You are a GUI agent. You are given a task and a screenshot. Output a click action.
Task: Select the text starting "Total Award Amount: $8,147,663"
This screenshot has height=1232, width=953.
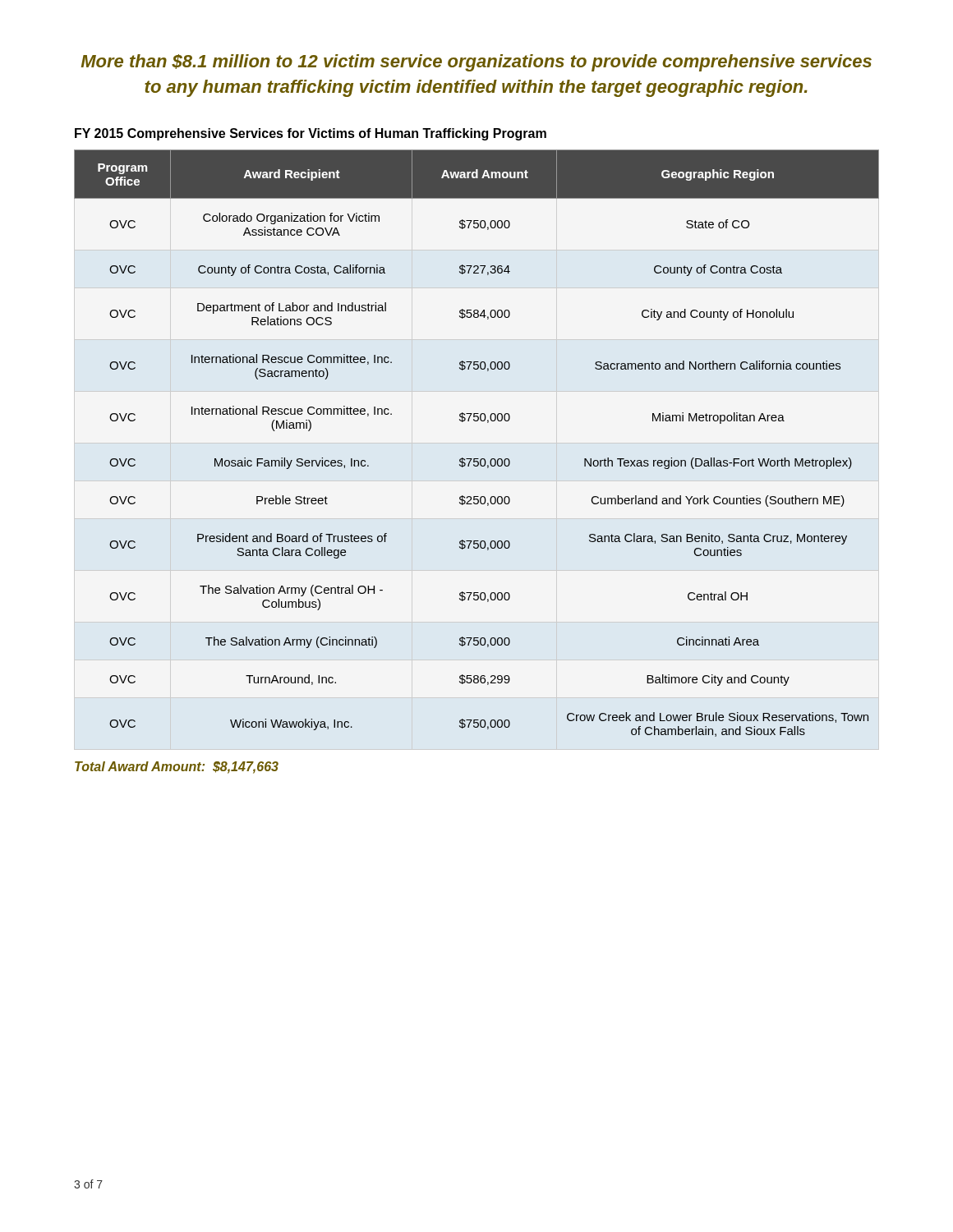point(176,766)
